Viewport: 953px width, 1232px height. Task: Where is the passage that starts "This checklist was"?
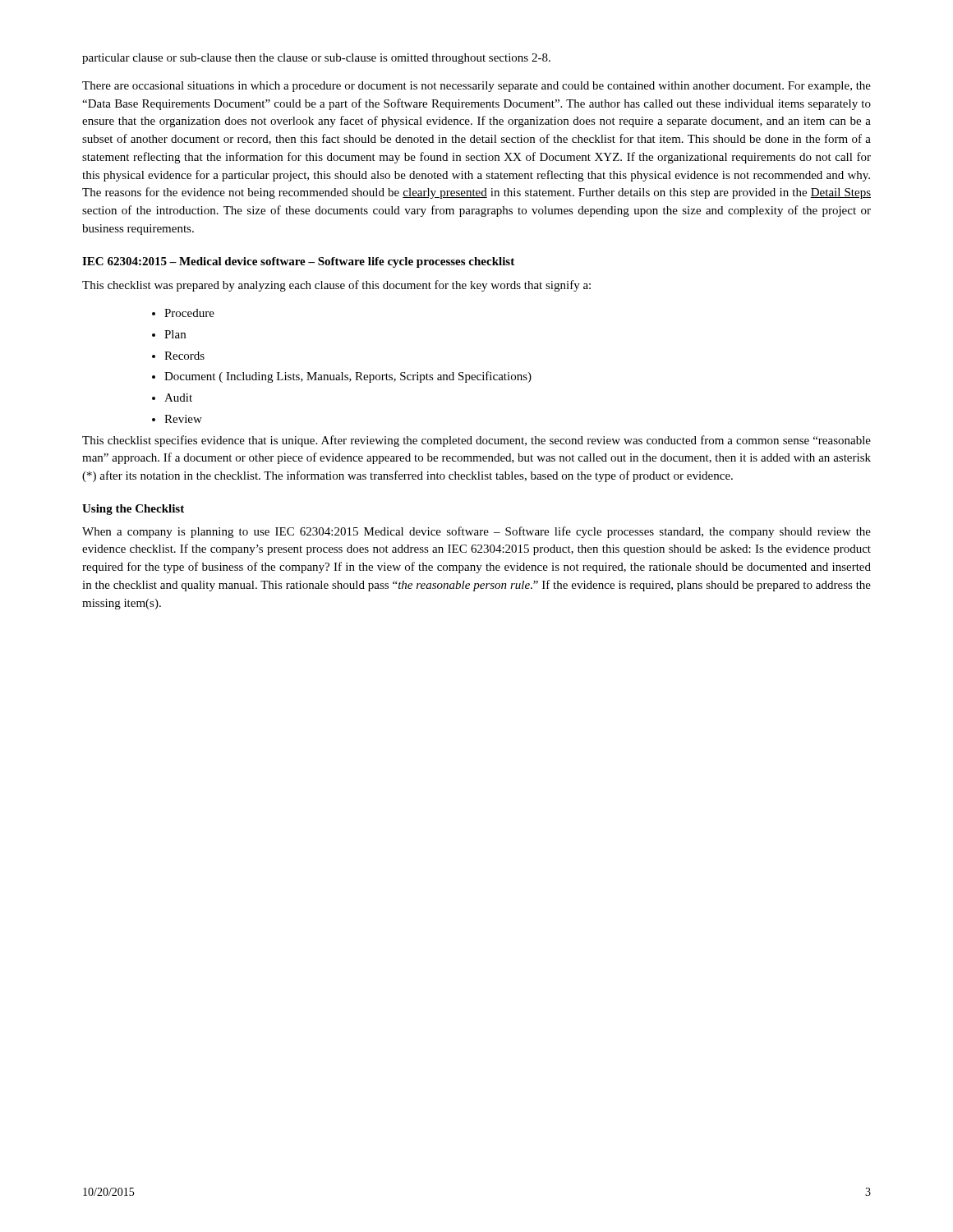point(476,286)
